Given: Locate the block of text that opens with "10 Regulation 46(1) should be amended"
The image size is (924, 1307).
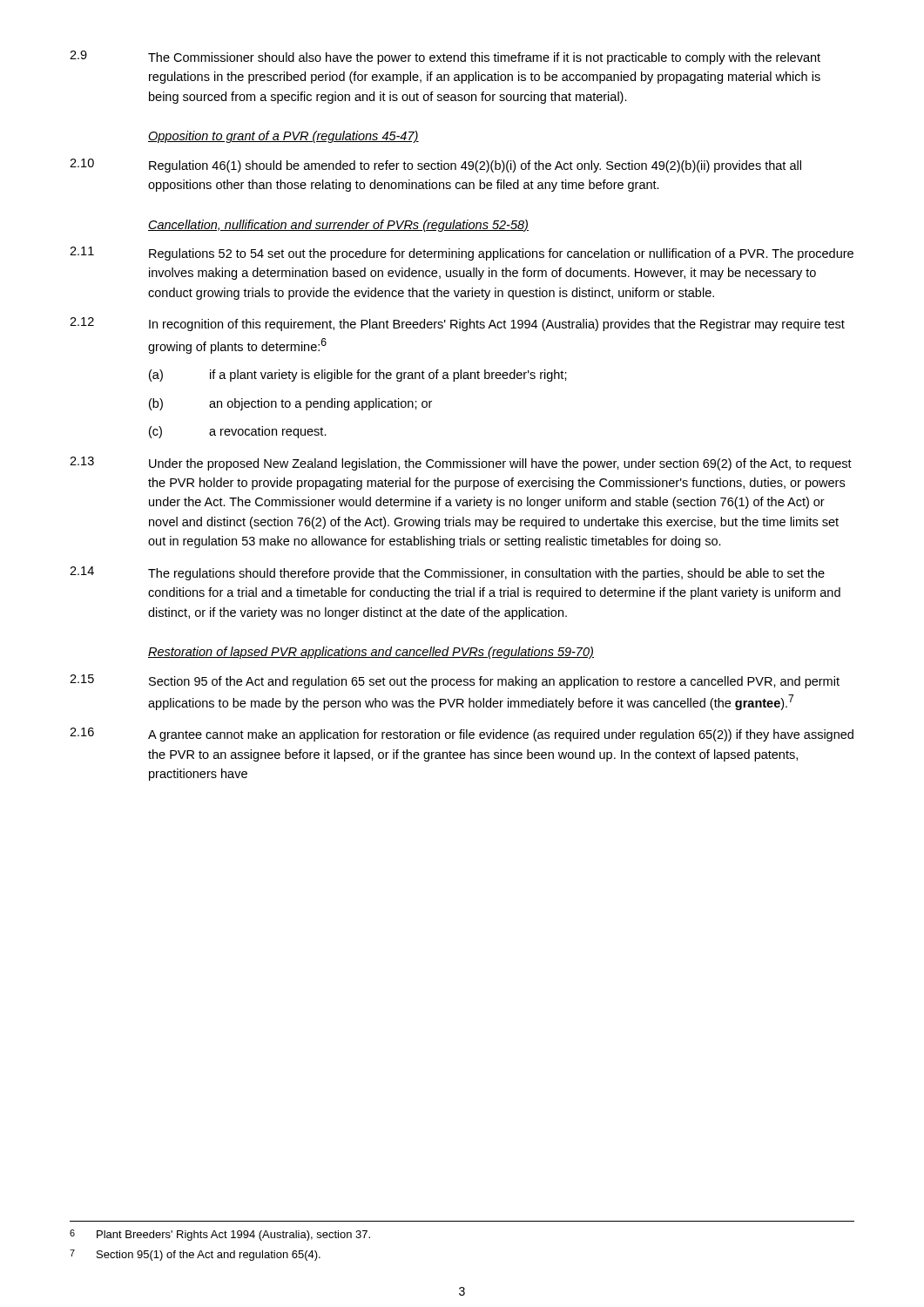Looking at the screenshot, I should click(462, 175).
